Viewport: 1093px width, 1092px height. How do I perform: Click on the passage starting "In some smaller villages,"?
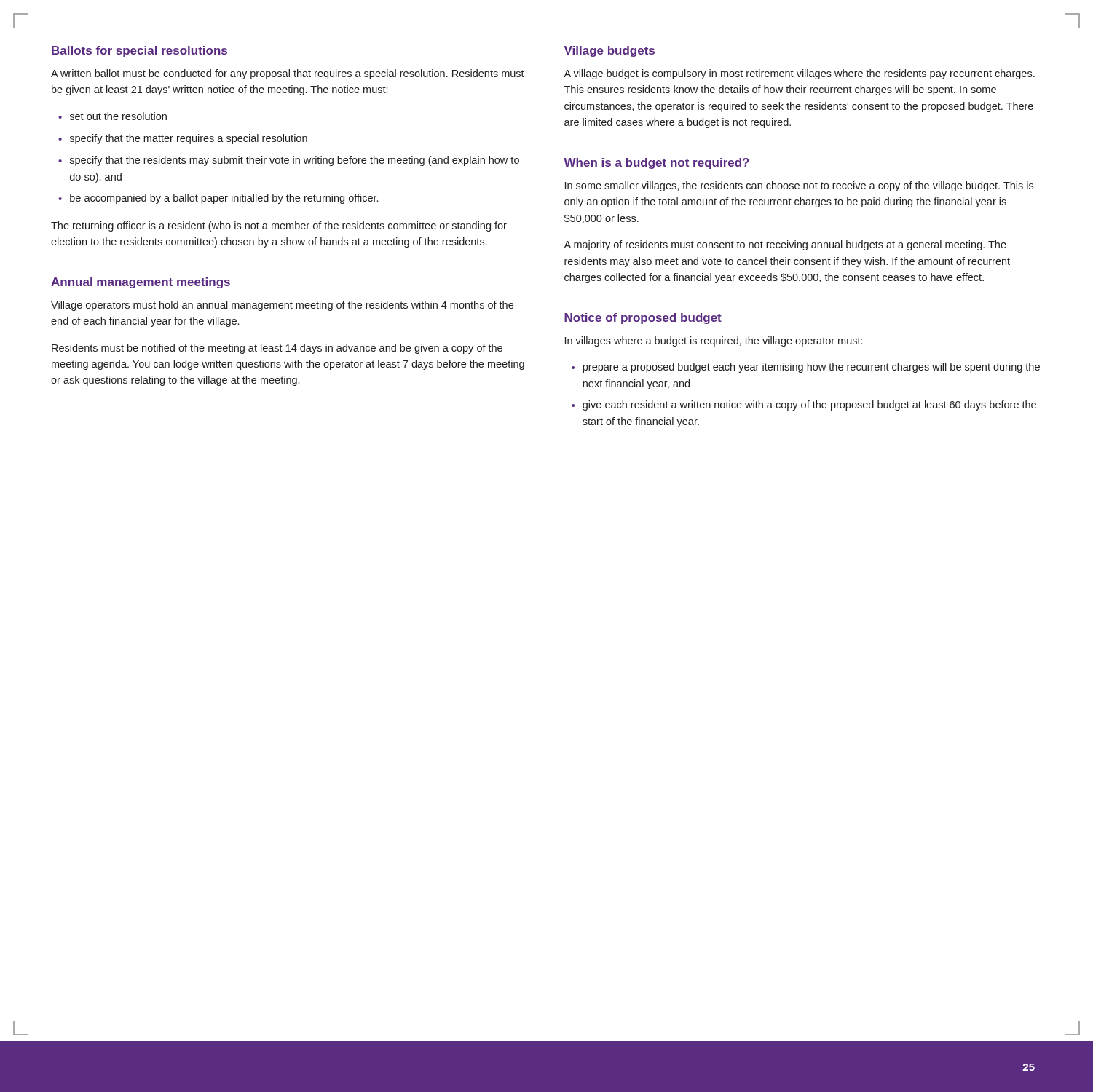click(x=799, y=202)
